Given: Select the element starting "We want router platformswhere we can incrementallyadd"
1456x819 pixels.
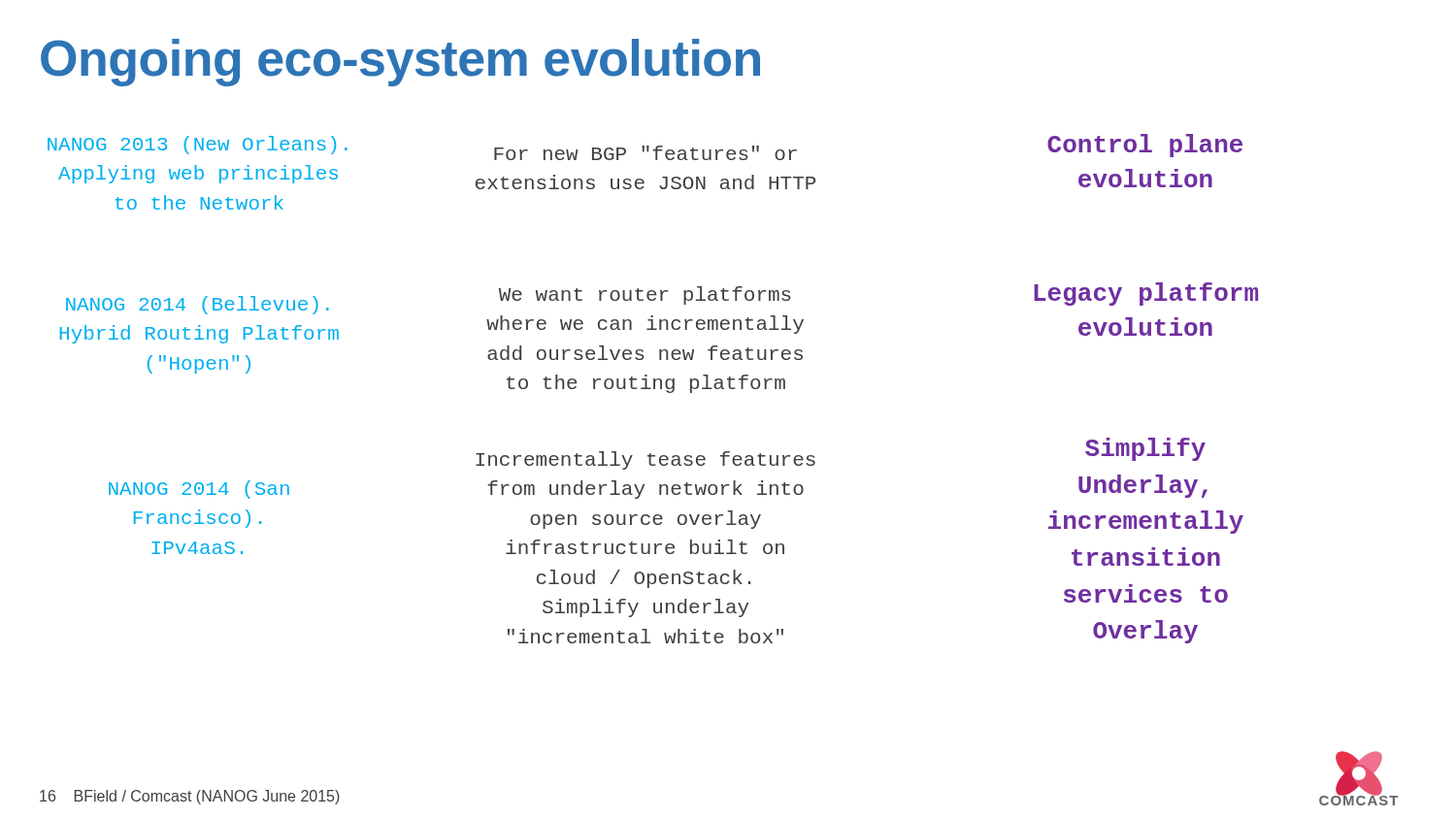Looking at the screenshot, I should click(x=646, y=340).
